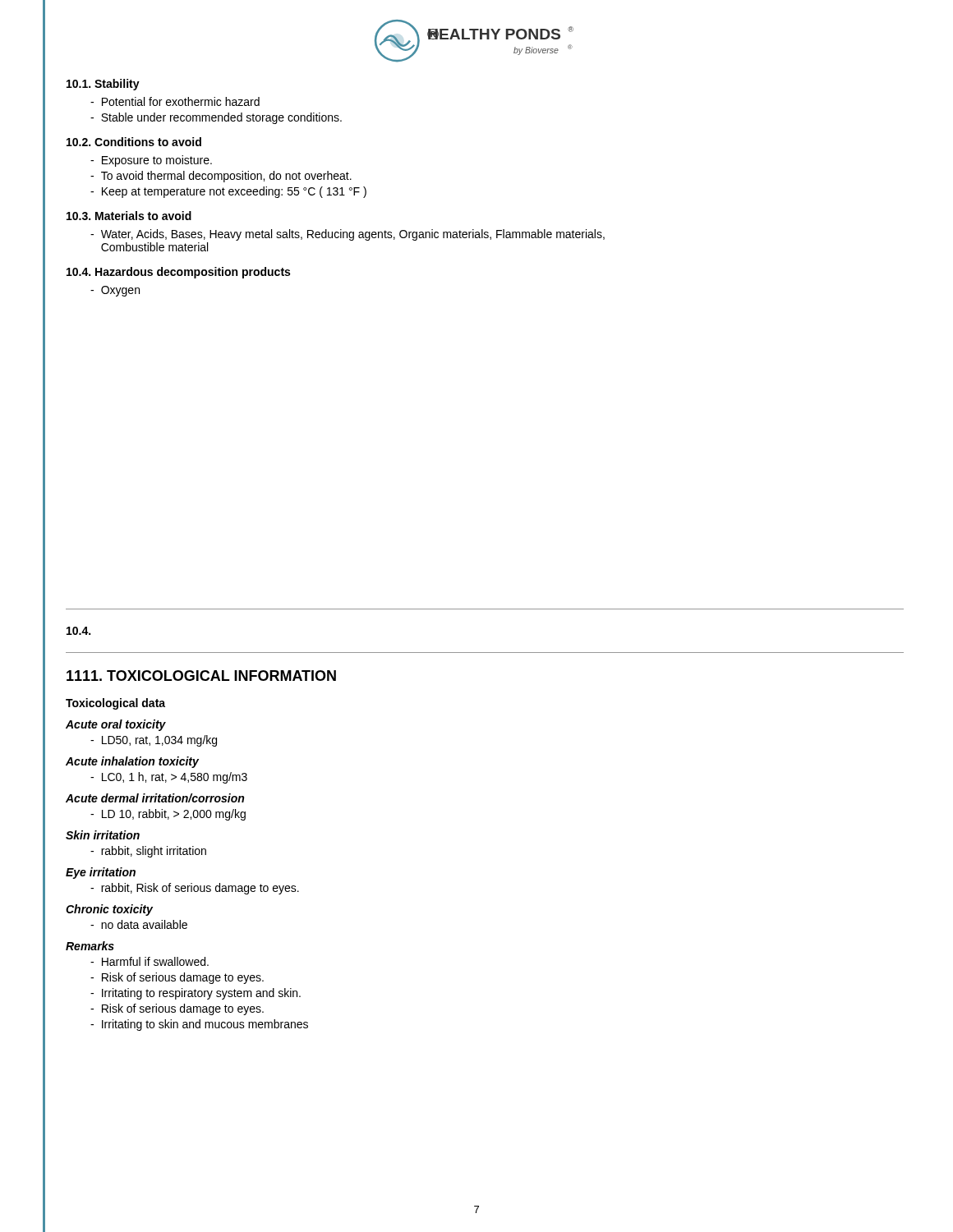
Task: Point to "-Harmful if swallowed."
Action: 150,962
